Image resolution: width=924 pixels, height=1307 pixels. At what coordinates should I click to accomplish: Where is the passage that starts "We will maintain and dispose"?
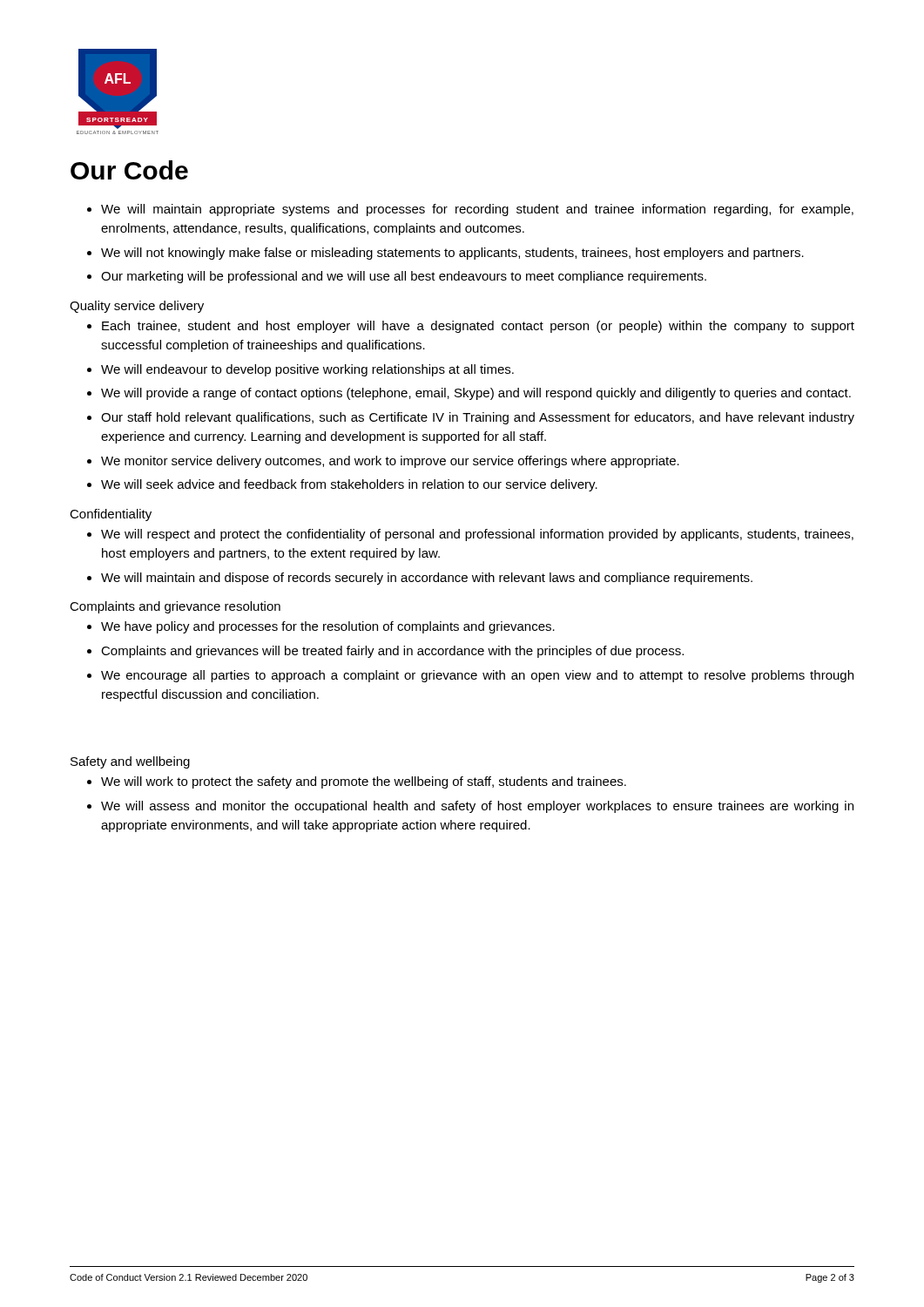[x=427, y=577]
